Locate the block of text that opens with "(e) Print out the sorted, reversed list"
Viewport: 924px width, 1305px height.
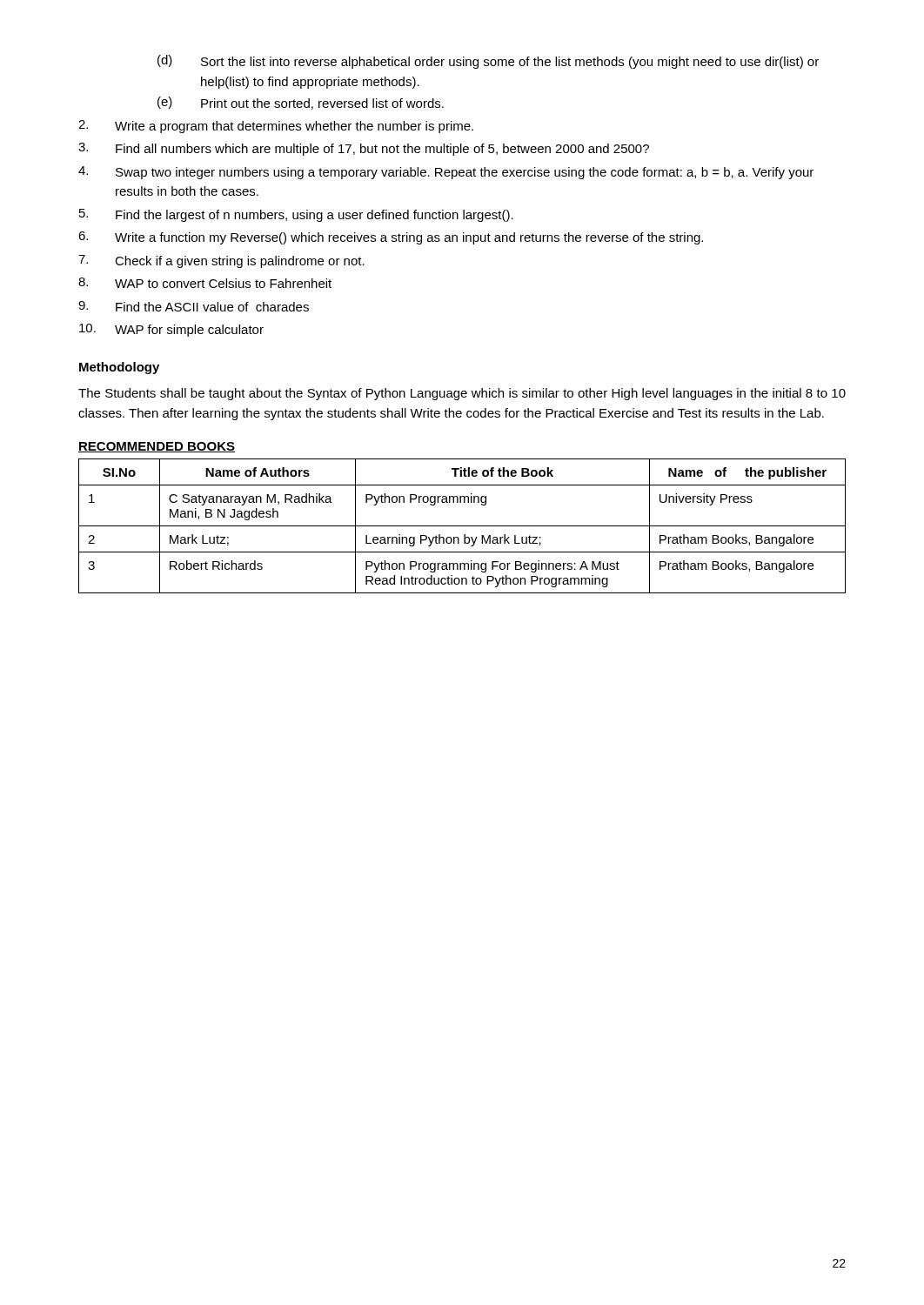click(x=301, y=103)
